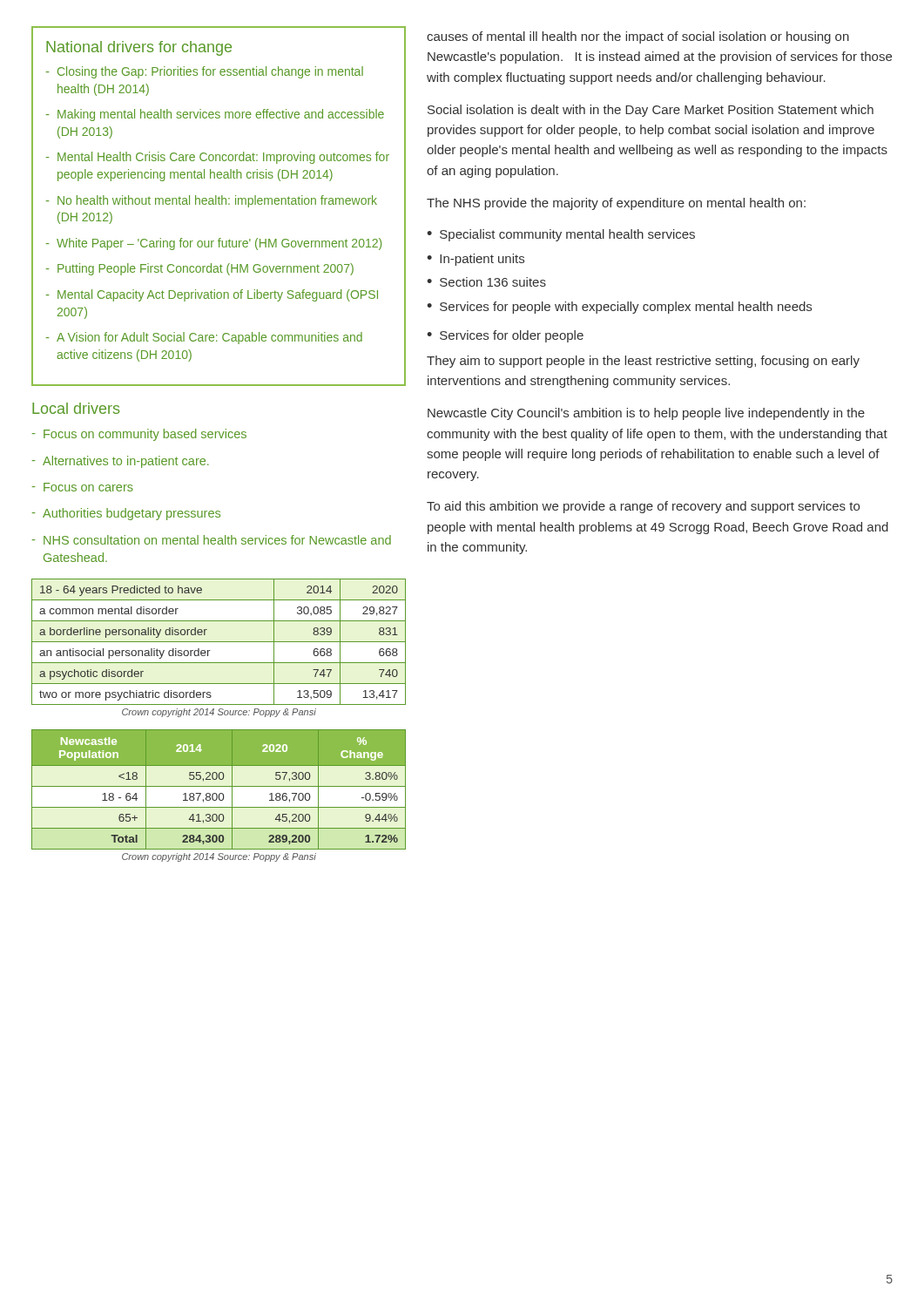Point to the text block starting "- A Vision for"
The width and height of the screenshot is (924, 1307).
coord(219,347)
